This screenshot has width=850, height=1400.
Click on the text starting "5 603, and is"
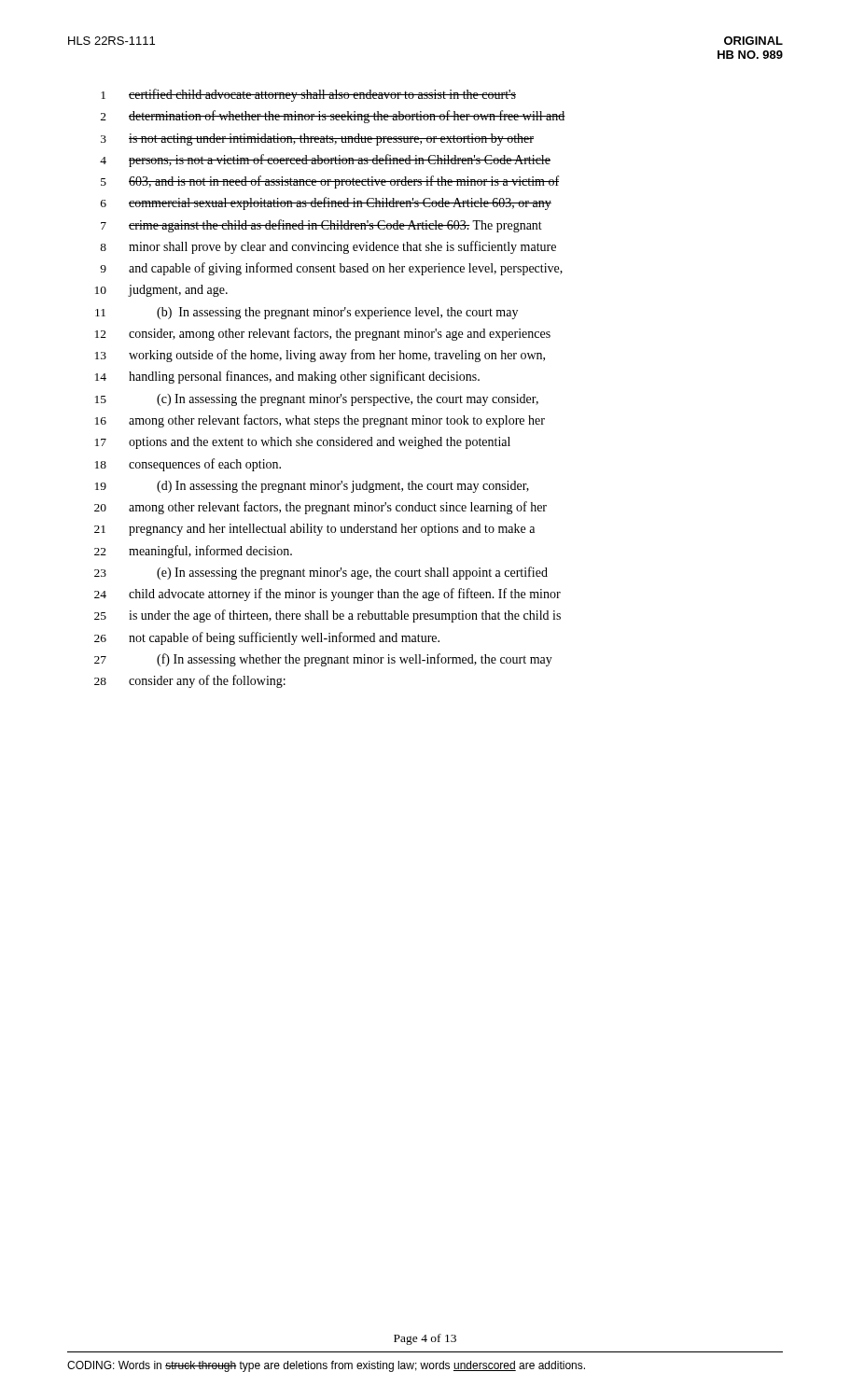click(425, 182)
